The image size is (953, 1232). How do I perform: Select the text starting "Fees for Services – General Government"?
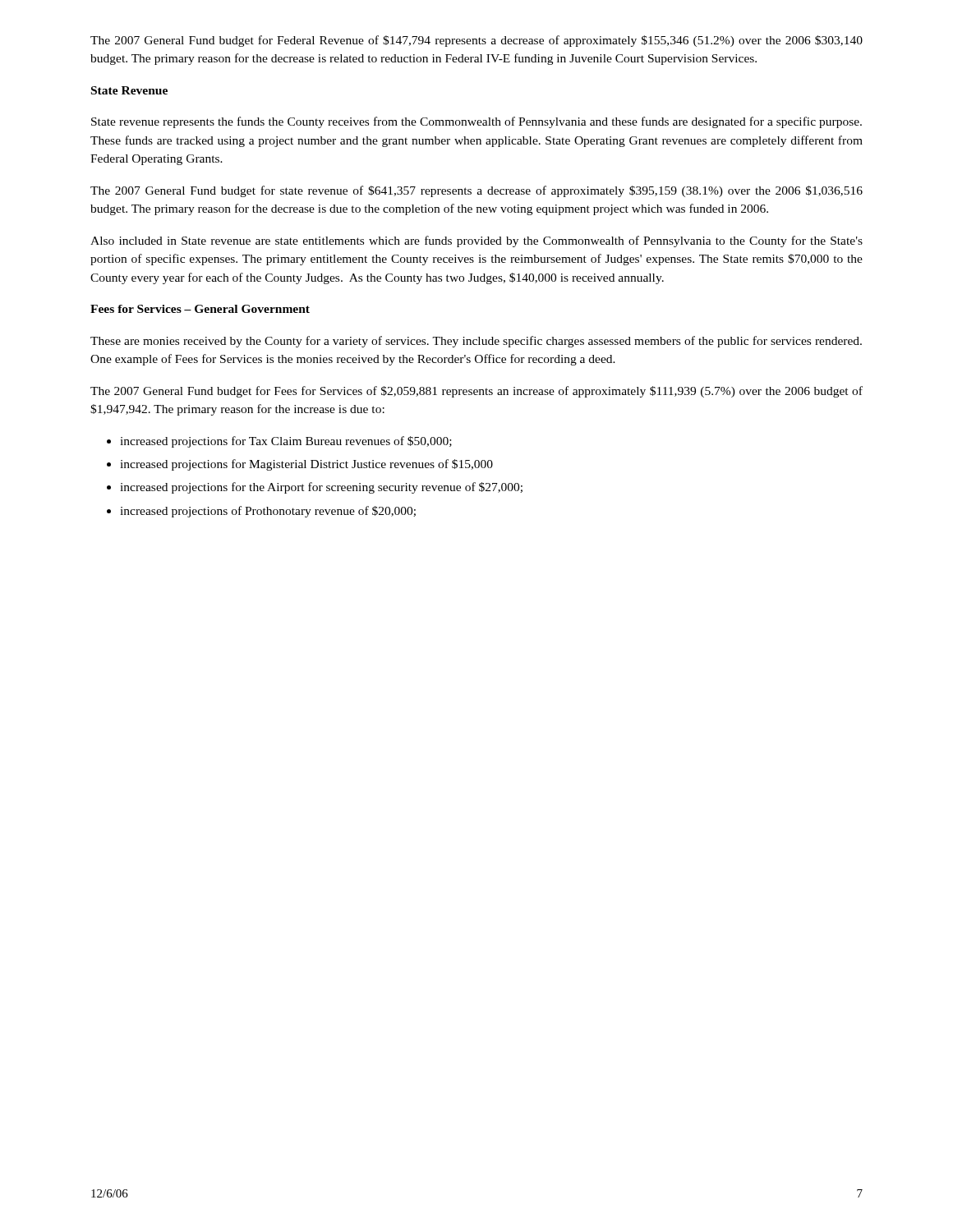click(x=200, y=309)
